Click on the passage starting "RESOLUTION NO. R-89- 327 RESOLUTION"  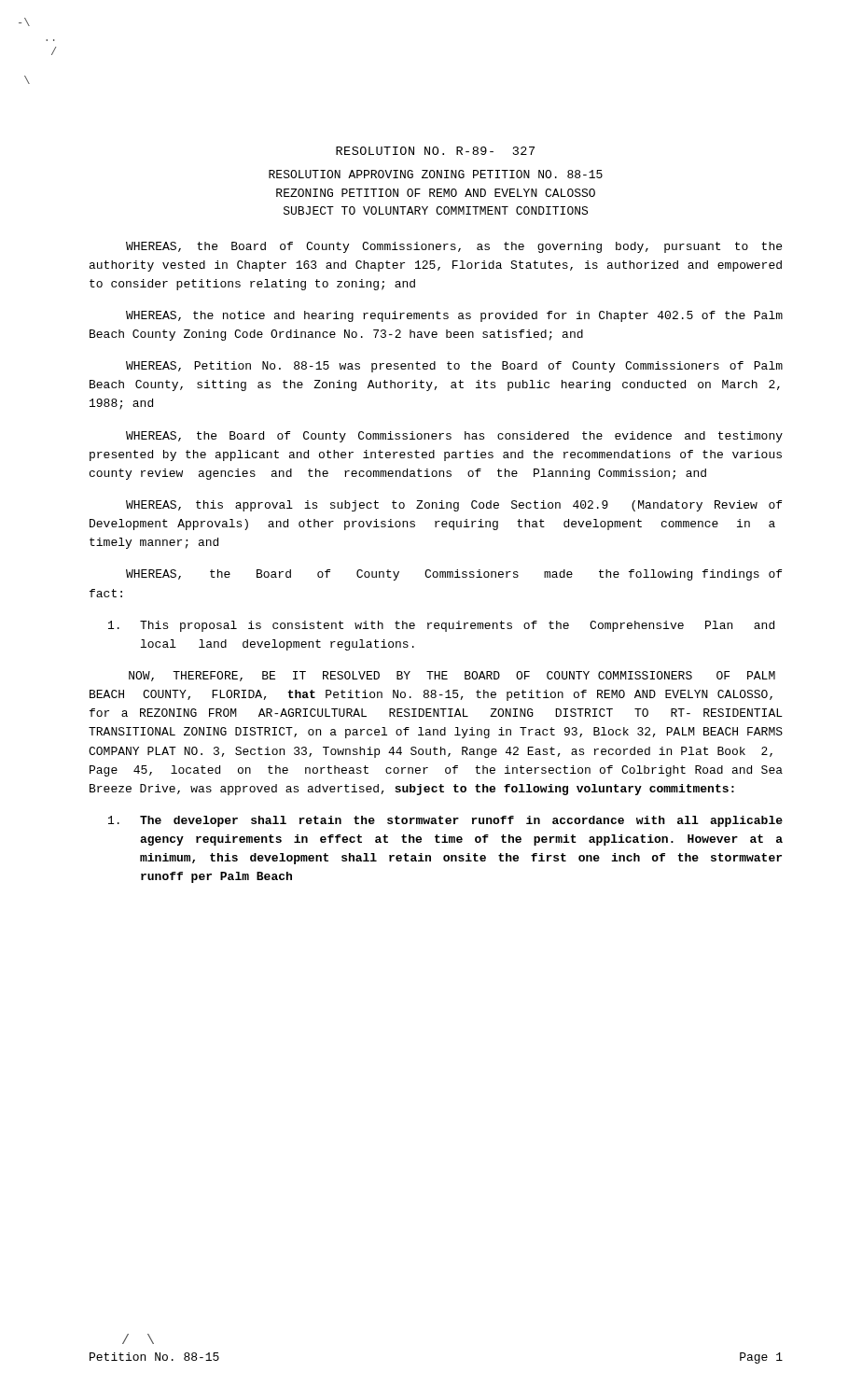(x=436, y=183)
